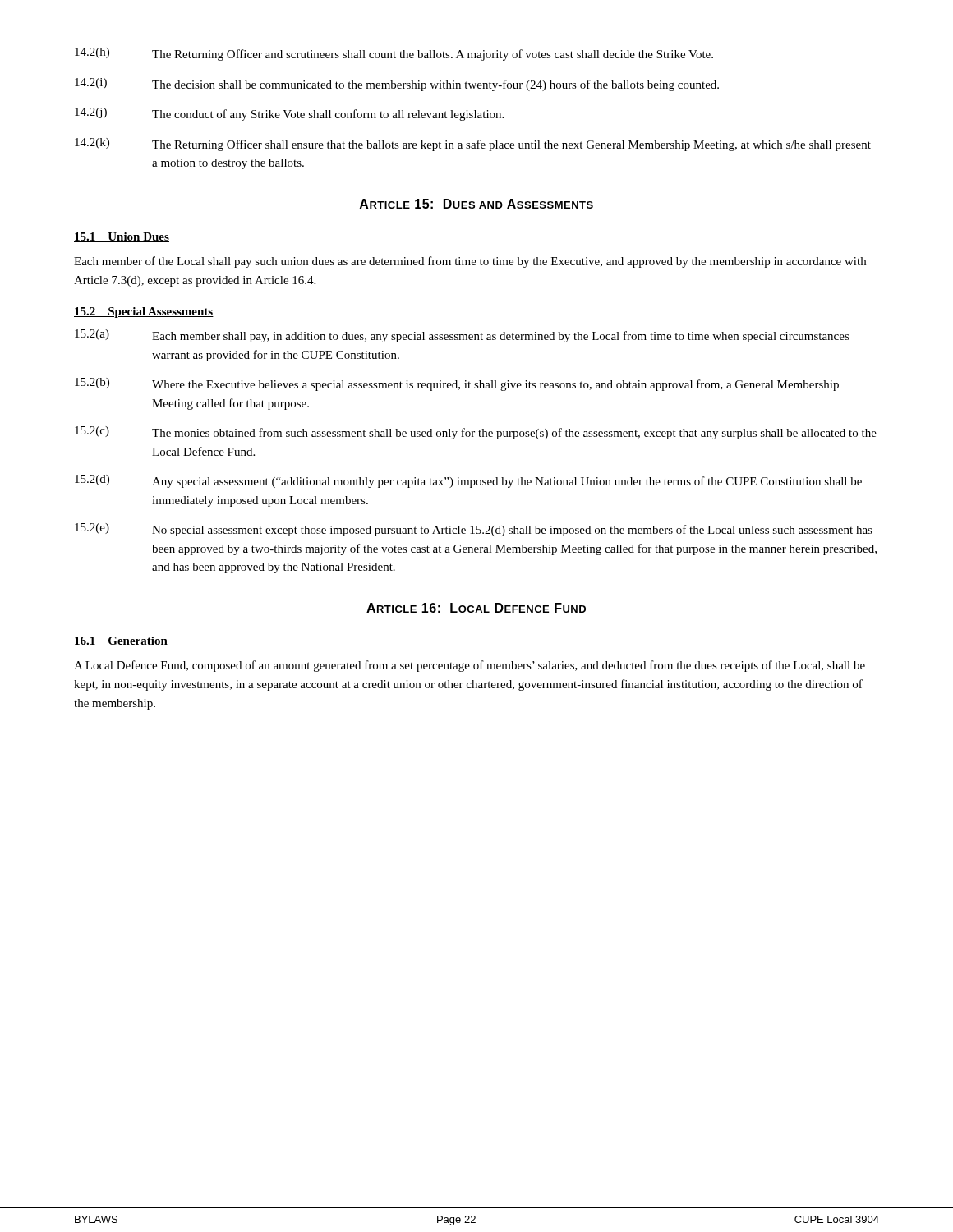
Task: Select the list item that says "15.2(d) Any special assessment"
Action: [x=476, y=491]
